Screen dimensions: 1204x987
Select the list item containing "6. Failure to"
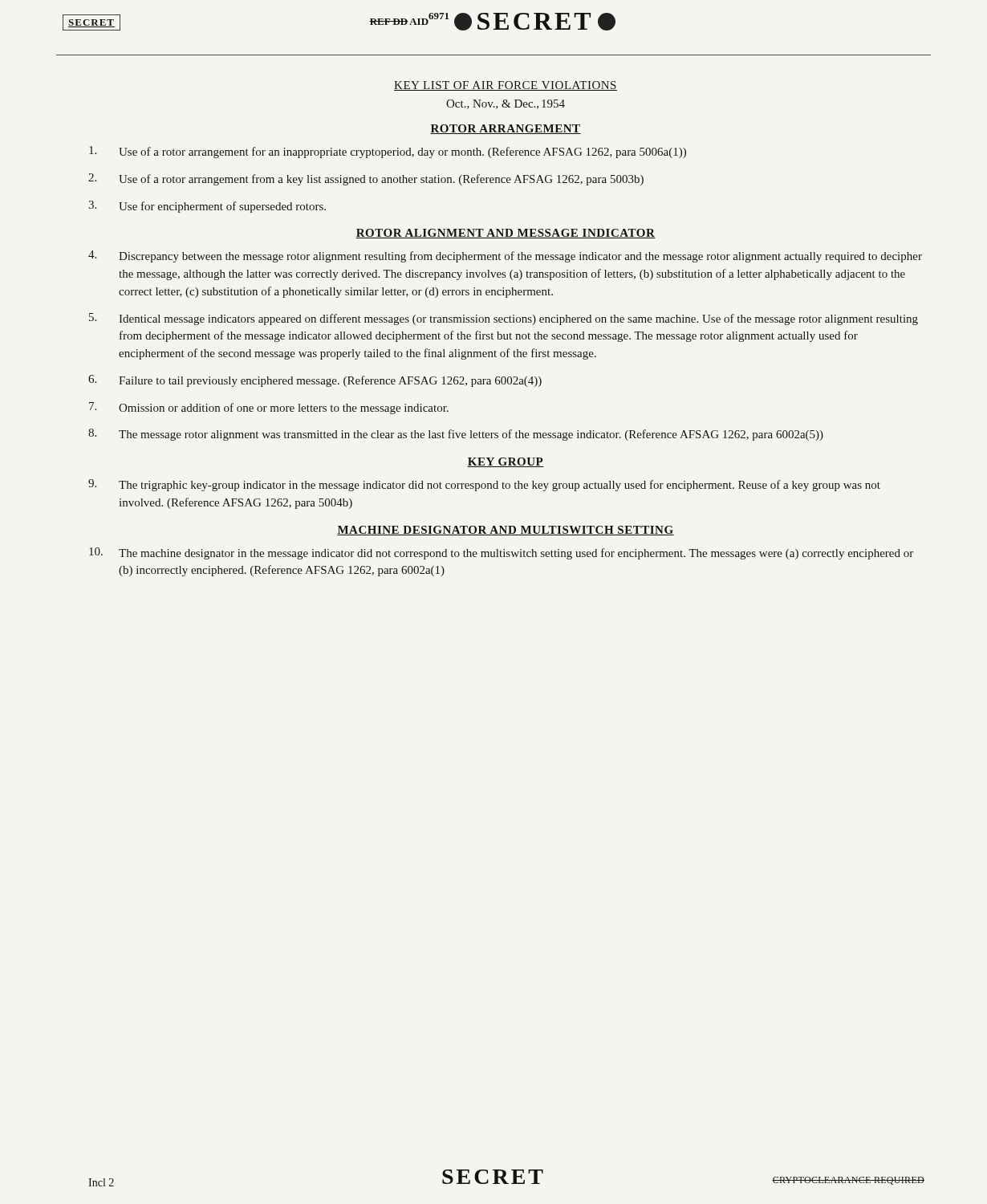coord(506,381)
